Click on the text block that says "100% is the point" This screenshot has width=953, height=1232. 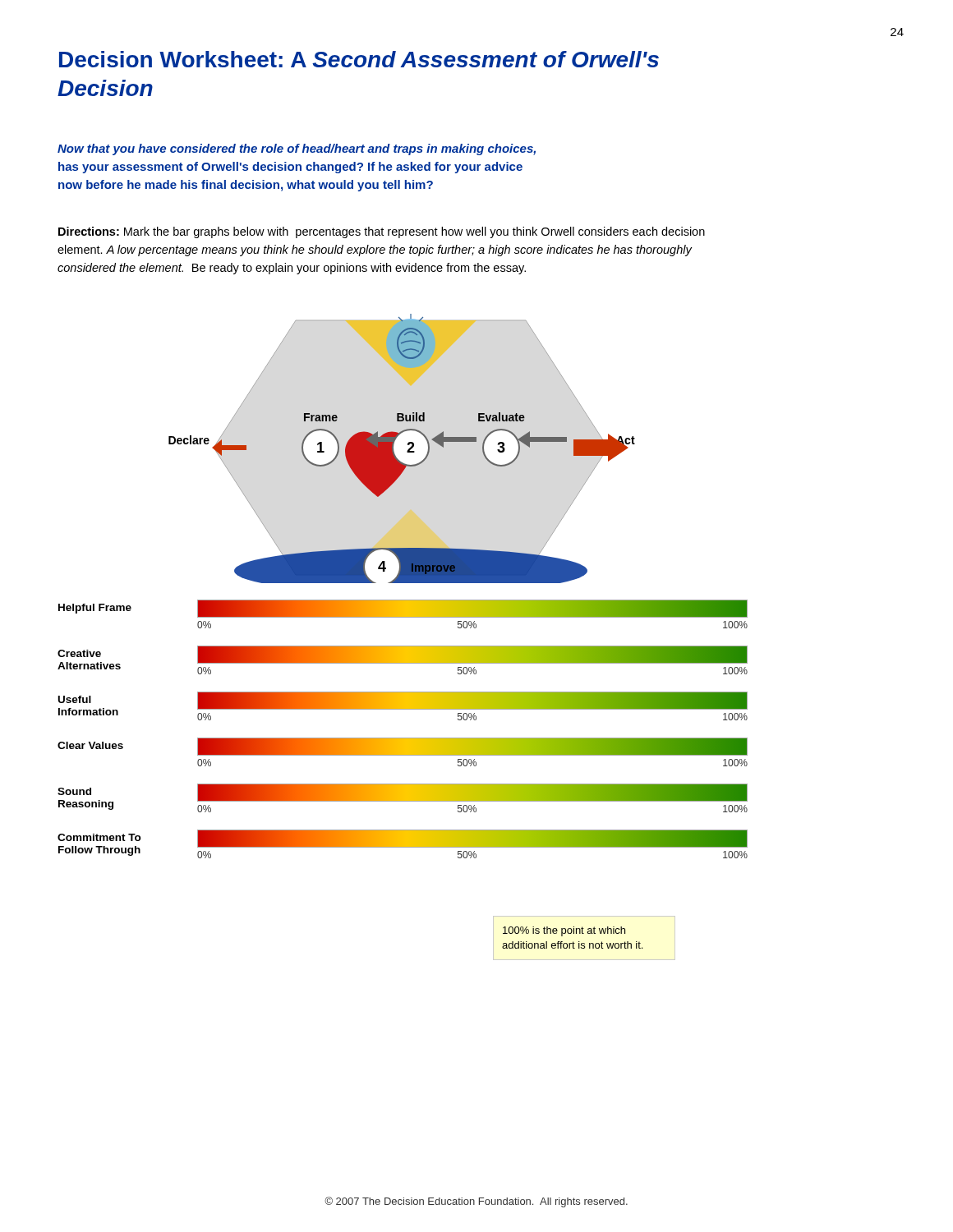point(573,938)
